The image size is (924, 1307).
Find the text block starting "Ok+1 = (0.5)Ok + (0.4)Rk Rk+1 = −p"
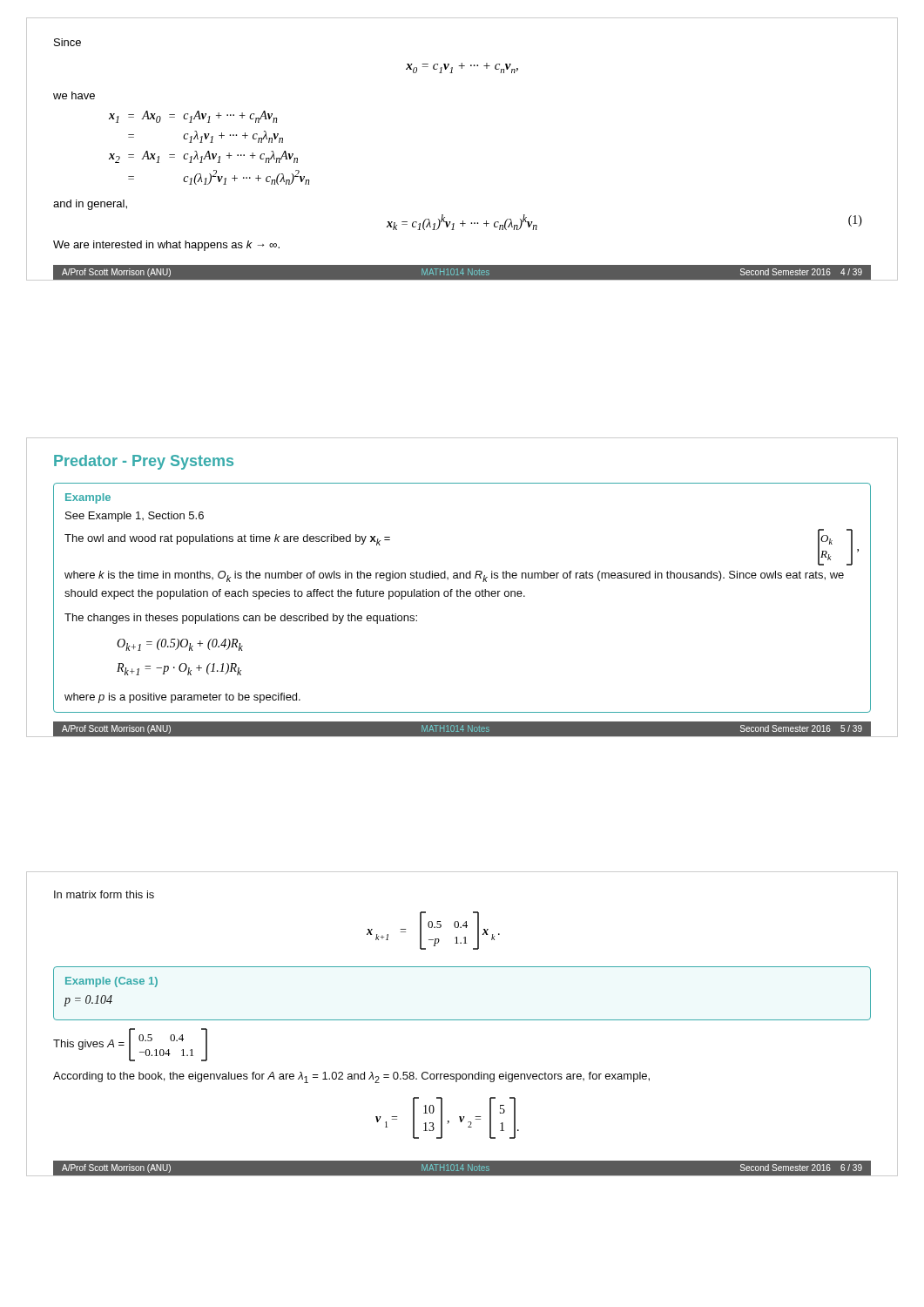point(180,645)
